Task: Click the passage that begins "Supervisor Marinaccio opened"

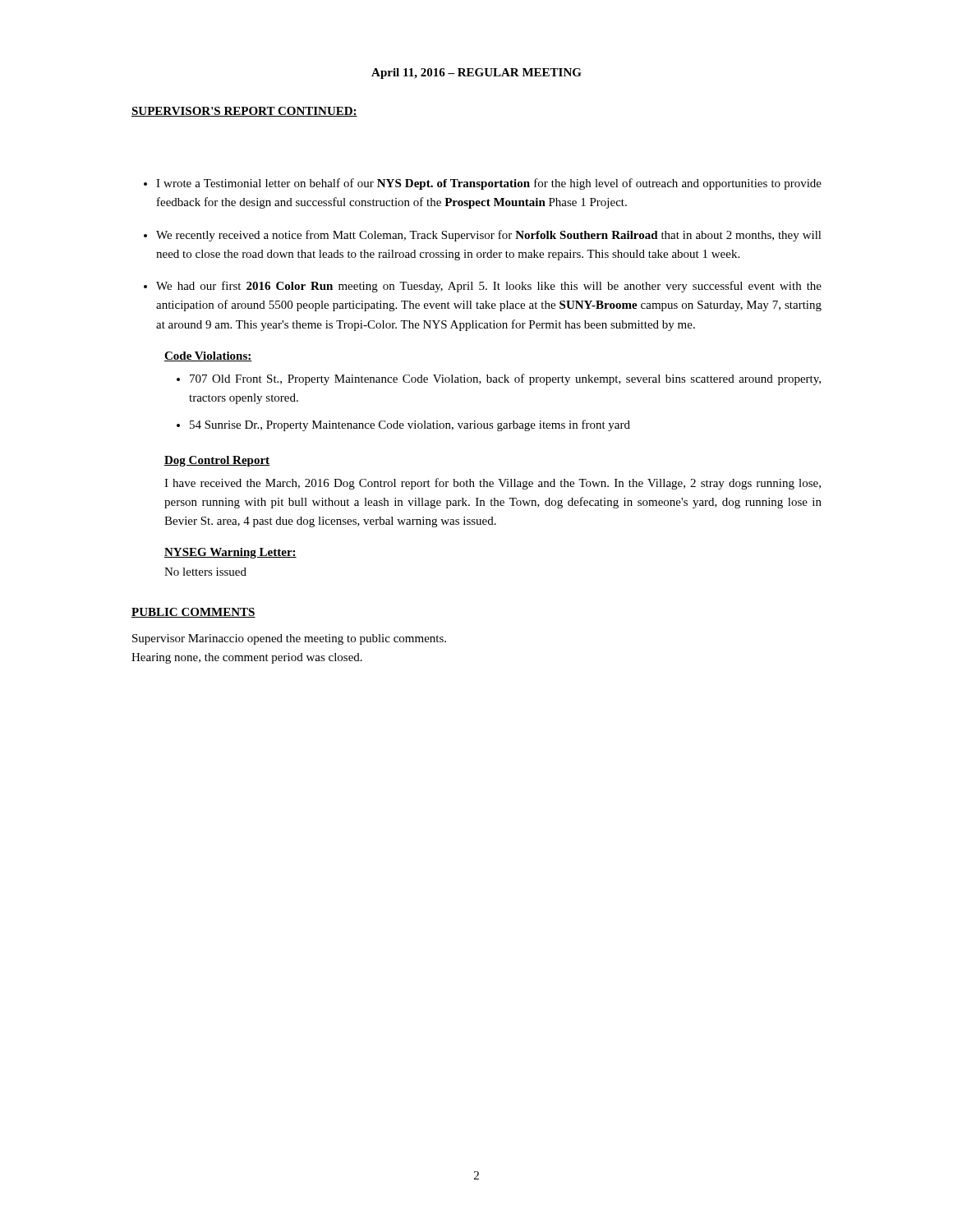Action: [x=289, y=647]
